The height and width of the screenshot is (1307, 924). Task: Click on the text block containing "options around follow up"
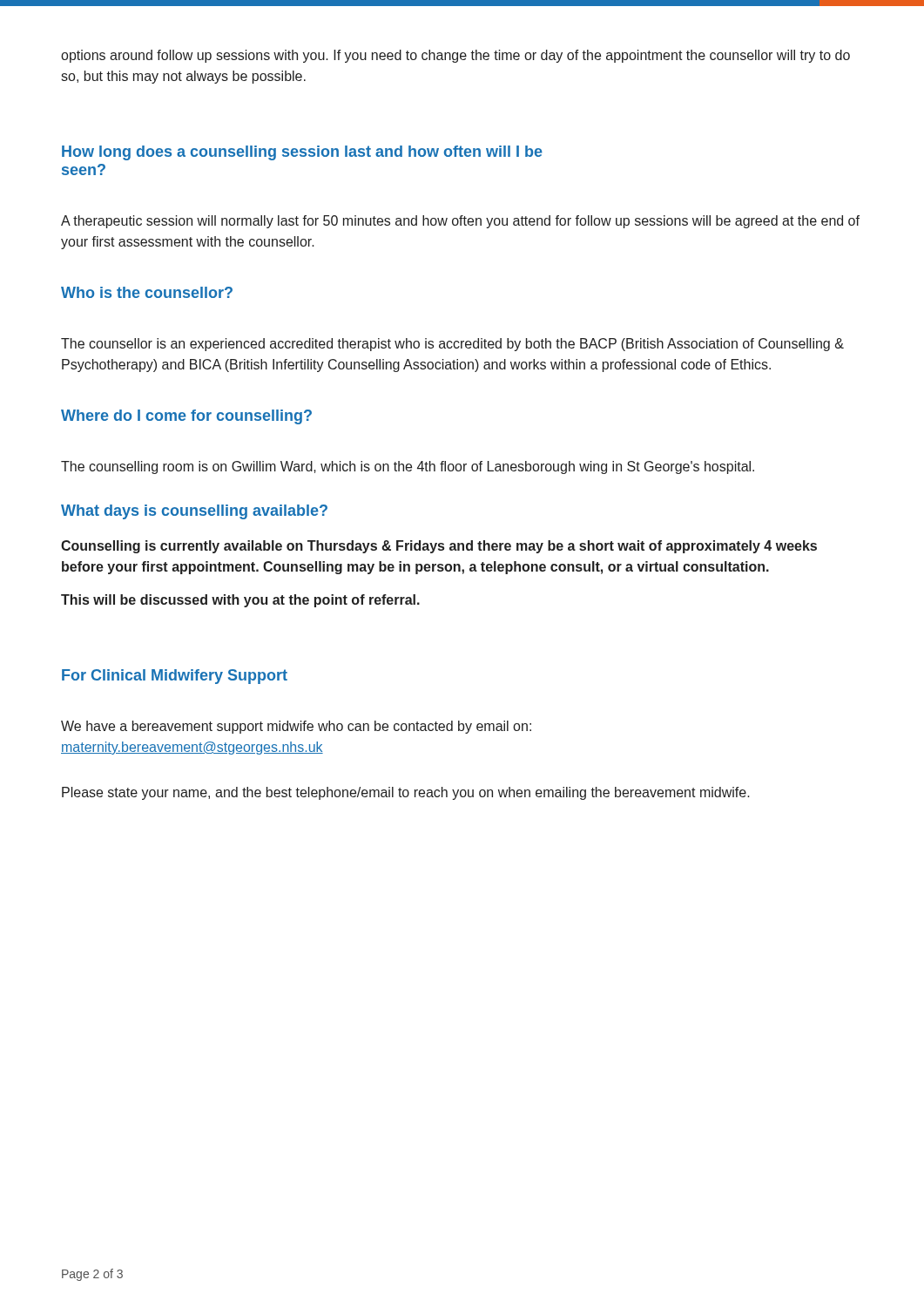click(x=462, y=66)
